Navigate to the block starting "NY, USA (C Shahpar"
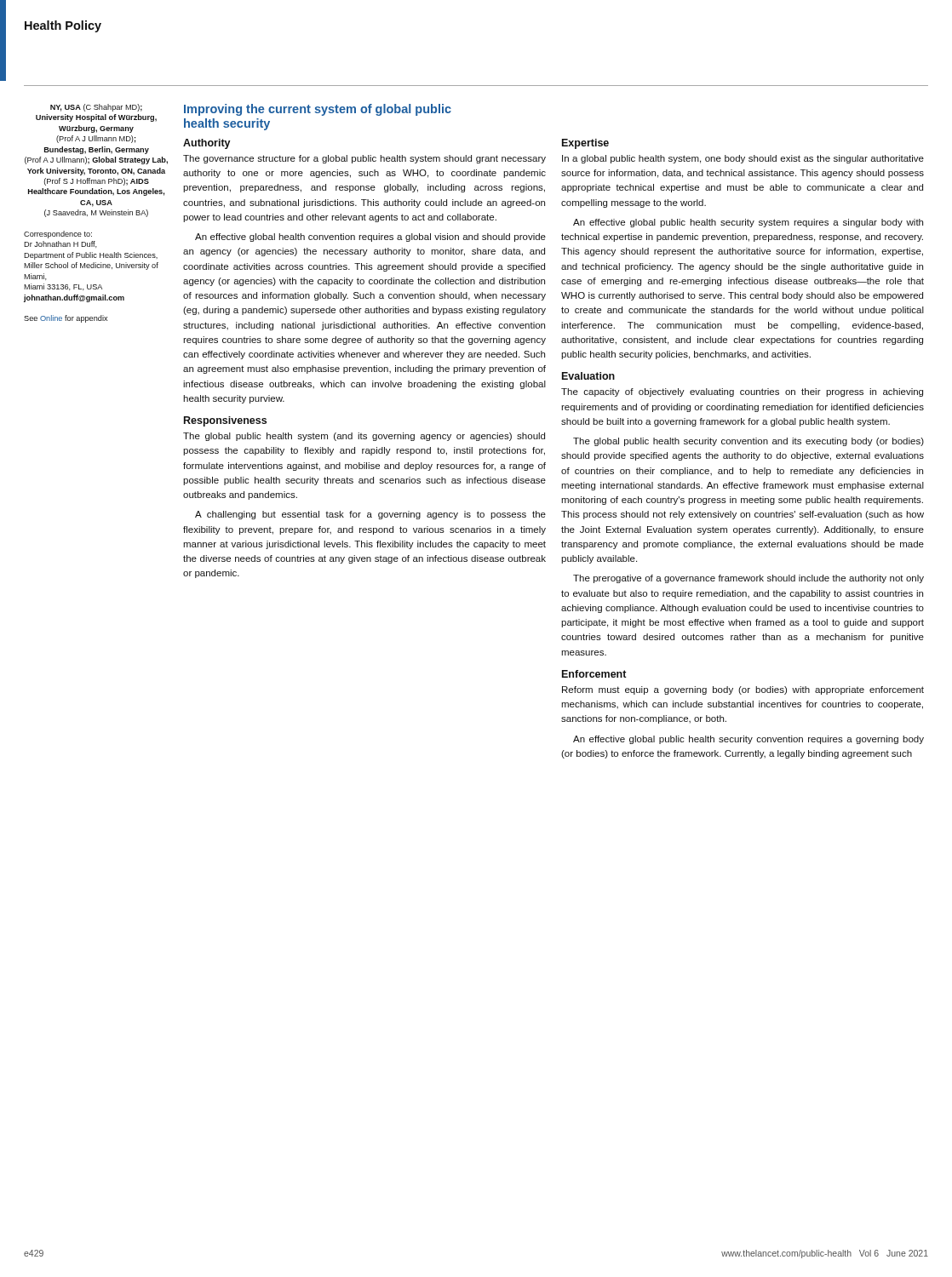The width and height of the screenshot is (952, 1277). (x=96, y=214)
